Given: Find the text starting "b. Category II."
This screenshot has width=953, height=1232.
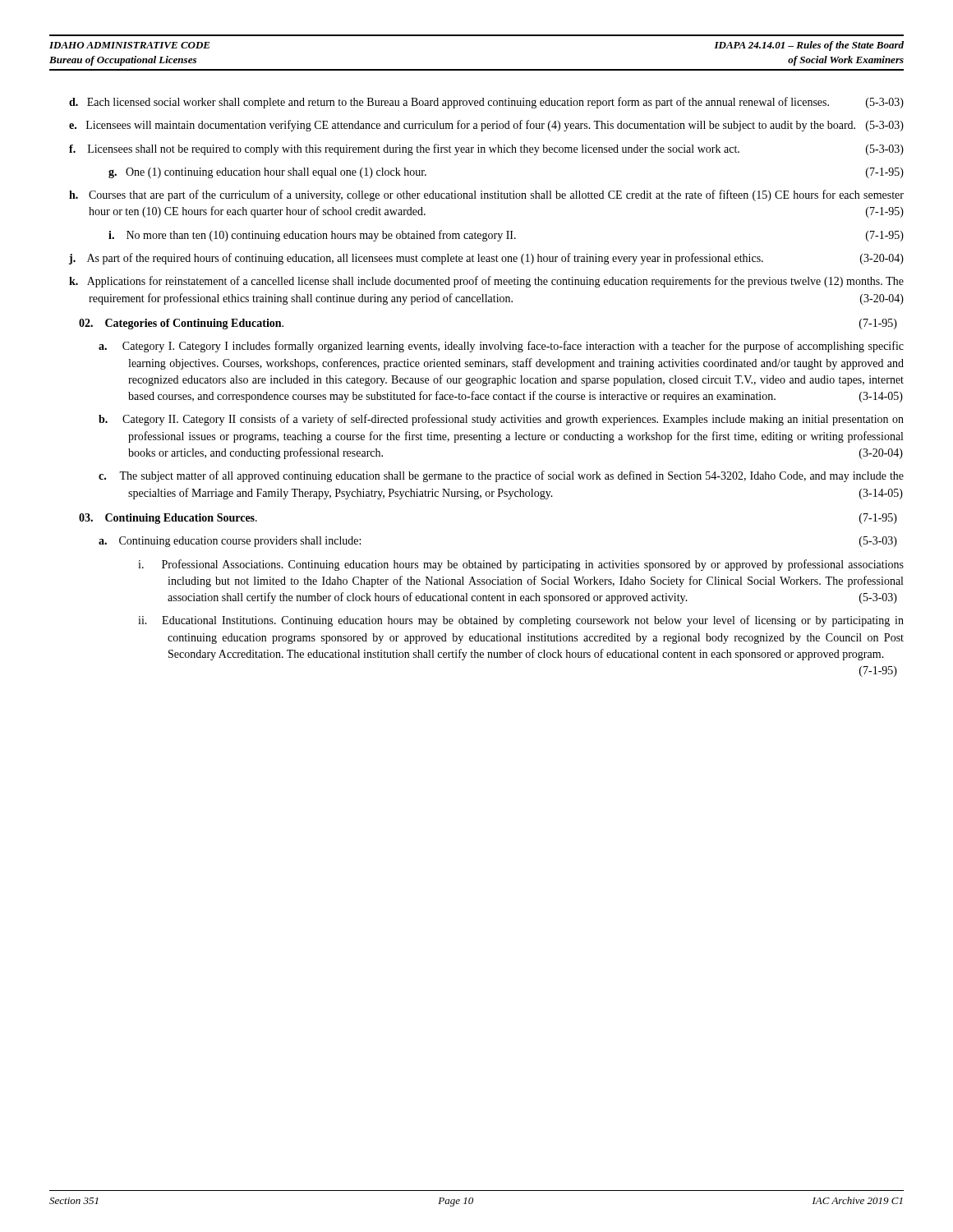Looking at the screenshot, I should pyautogui.click(x=501, y=438).
